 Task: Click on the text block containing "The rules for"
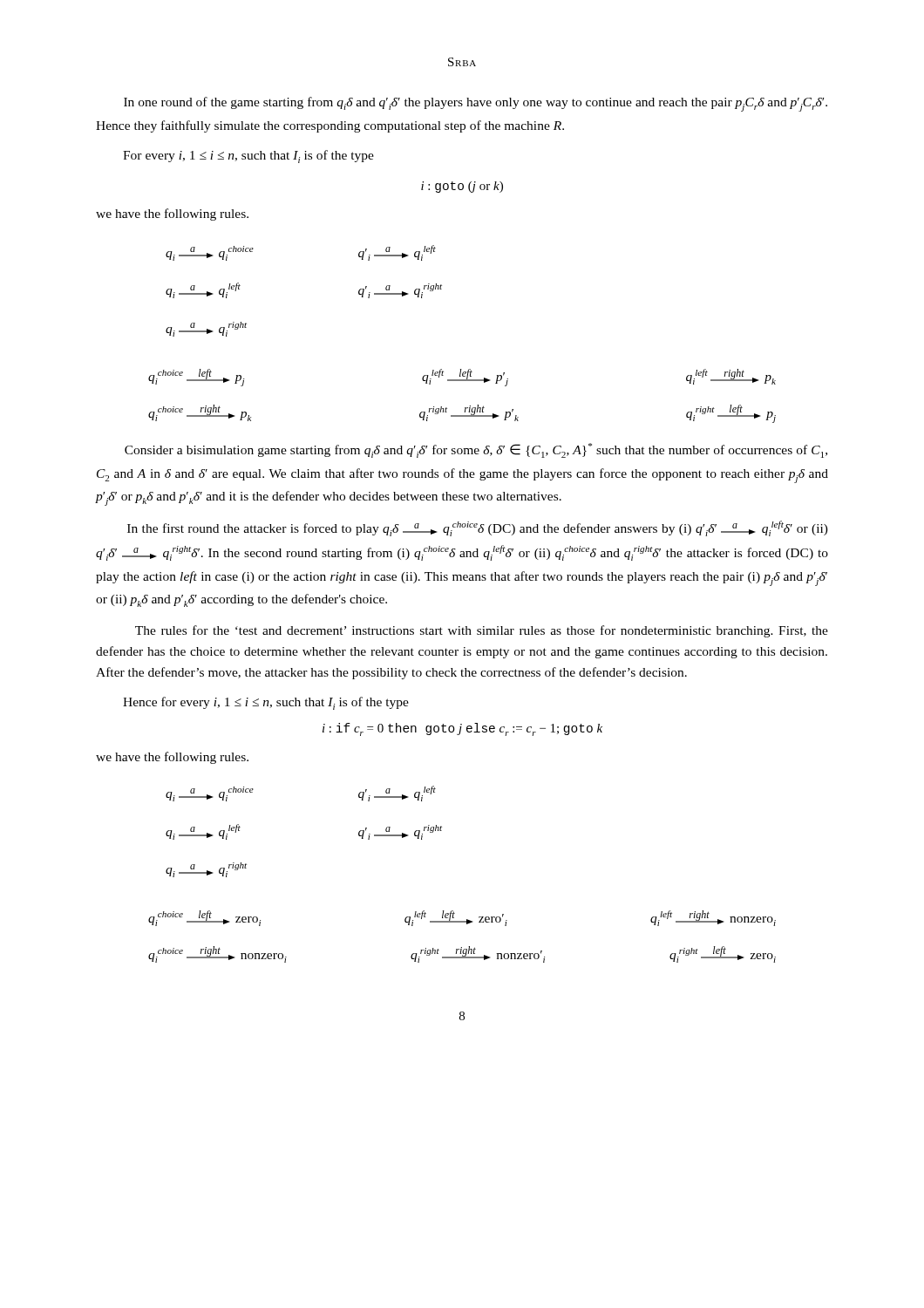pos(462,651)
